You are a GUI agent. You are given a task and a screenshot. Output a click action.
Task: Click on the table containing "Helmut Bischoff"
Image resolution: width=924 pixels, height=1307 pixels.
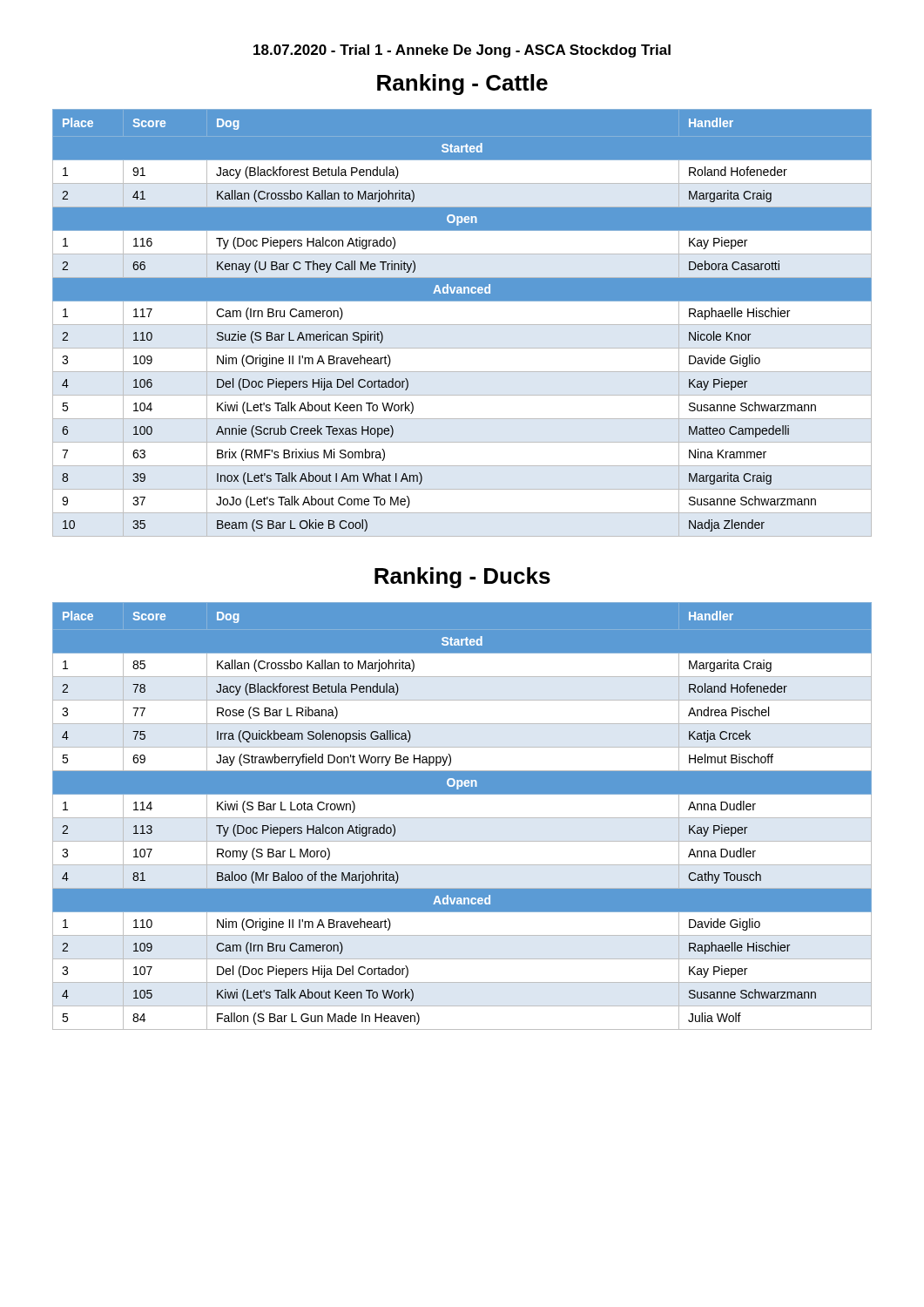[462, 816]
